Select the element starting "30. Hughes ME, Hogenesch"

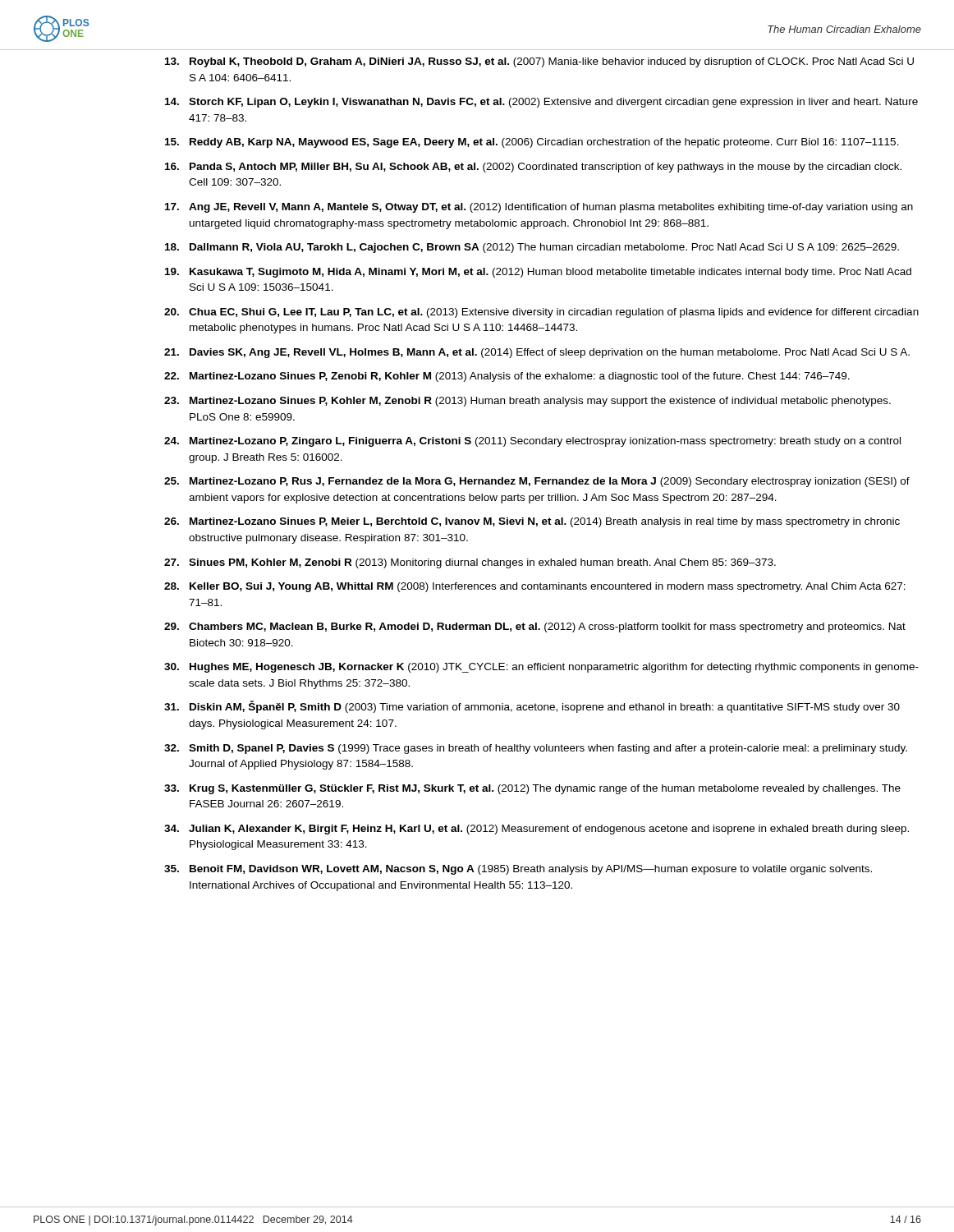coord(543,675)
